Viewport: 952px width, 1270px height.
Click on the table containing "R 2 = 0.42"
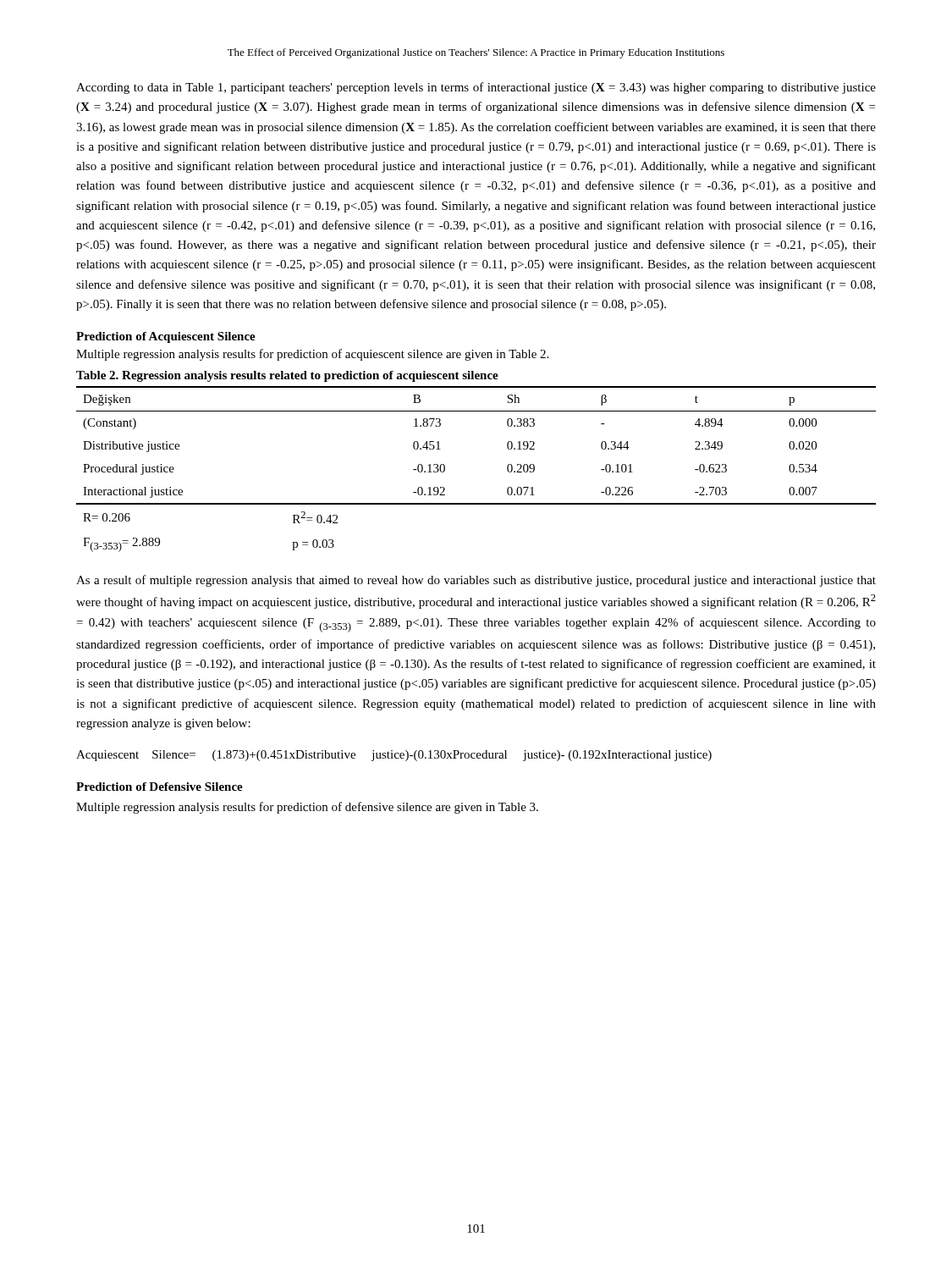click(x=476, y=472)
